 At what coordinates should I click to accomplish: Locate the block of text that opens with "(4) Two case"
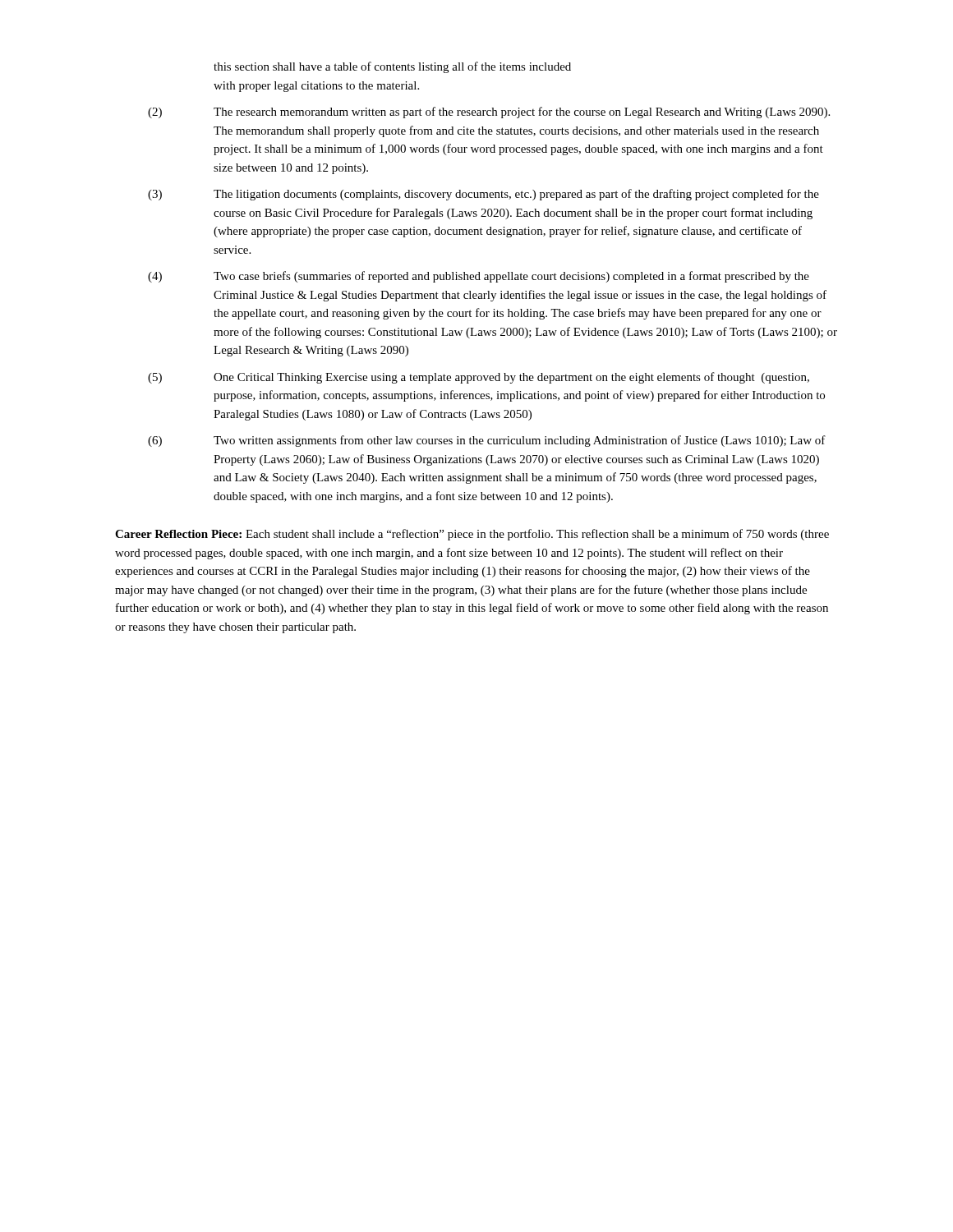click(476, 313)
